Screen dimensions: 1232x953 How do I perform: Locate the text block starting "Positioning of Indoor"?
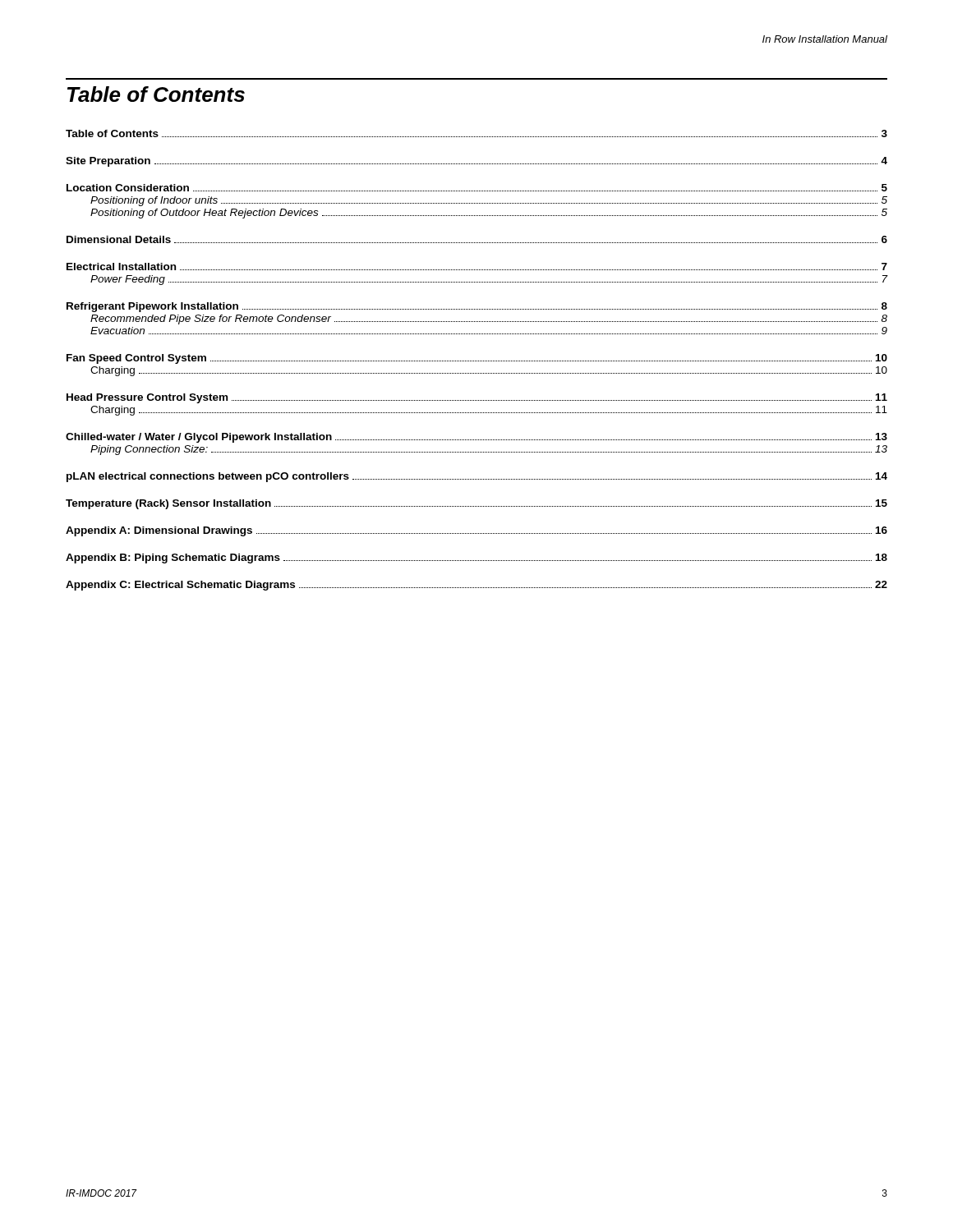click(x=489, y=200)
